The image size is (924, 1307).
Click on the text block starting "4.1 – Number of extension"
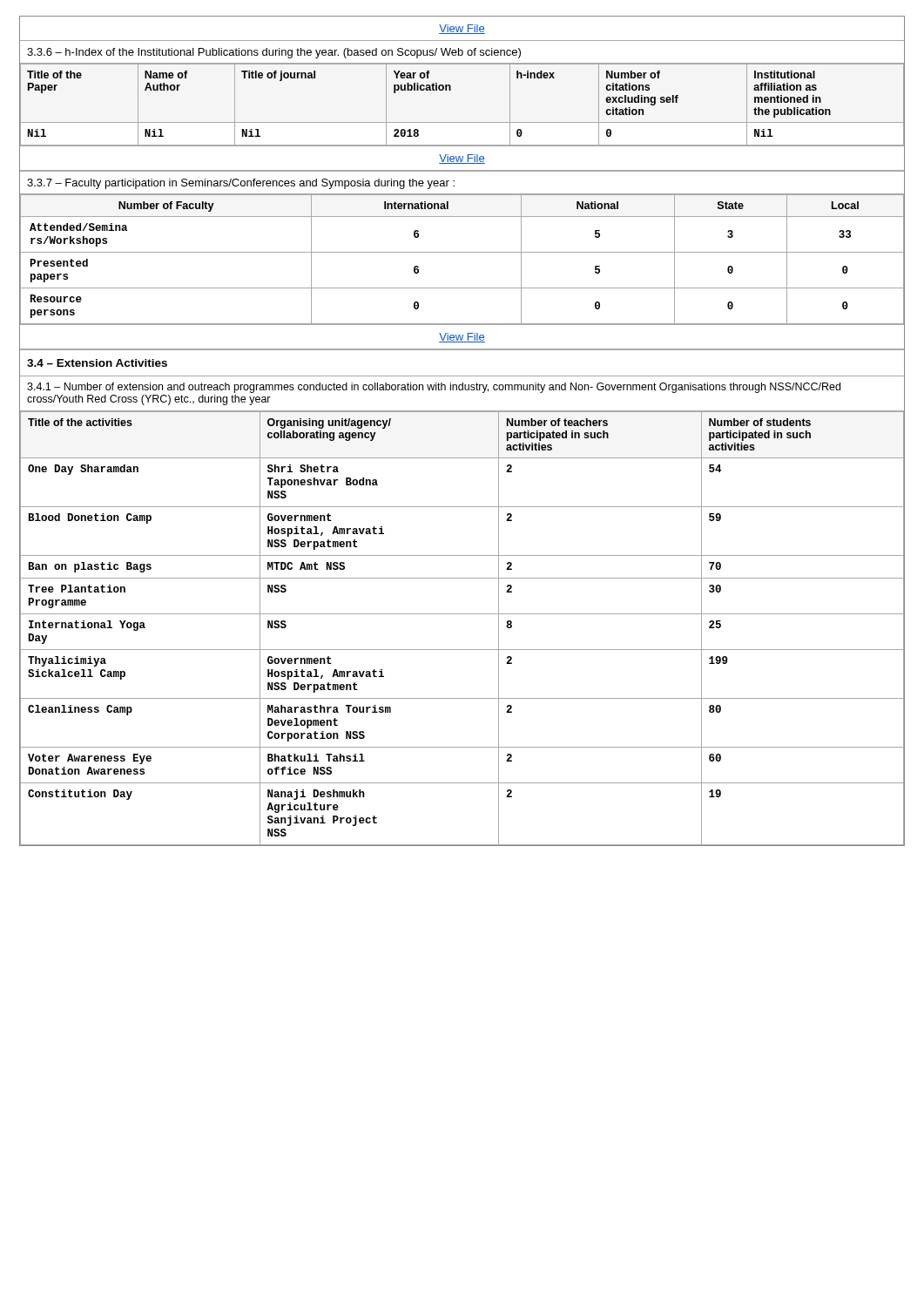(x=434, y=393)
